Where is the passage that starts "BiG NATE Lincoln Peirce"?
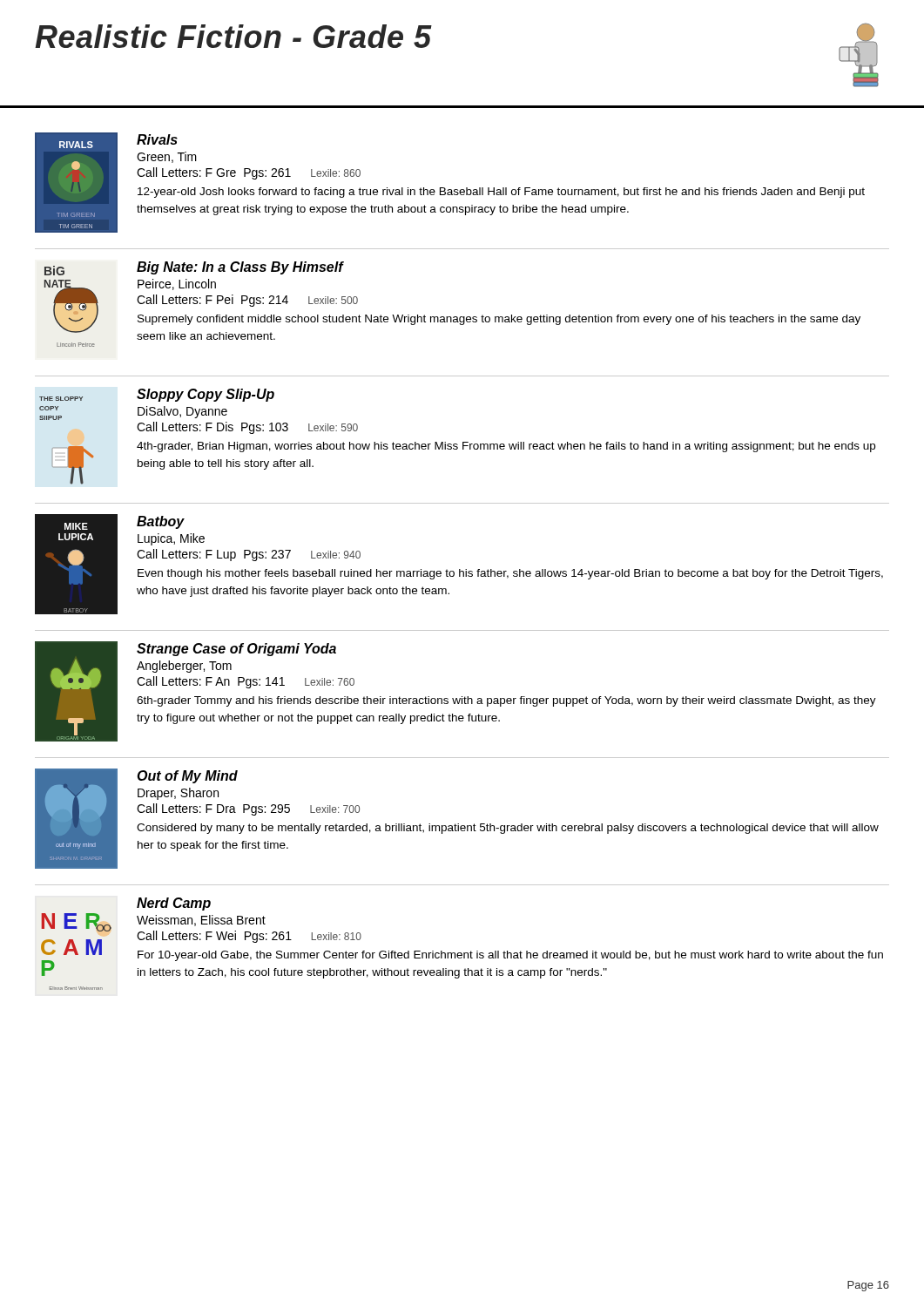 point(462,310)
